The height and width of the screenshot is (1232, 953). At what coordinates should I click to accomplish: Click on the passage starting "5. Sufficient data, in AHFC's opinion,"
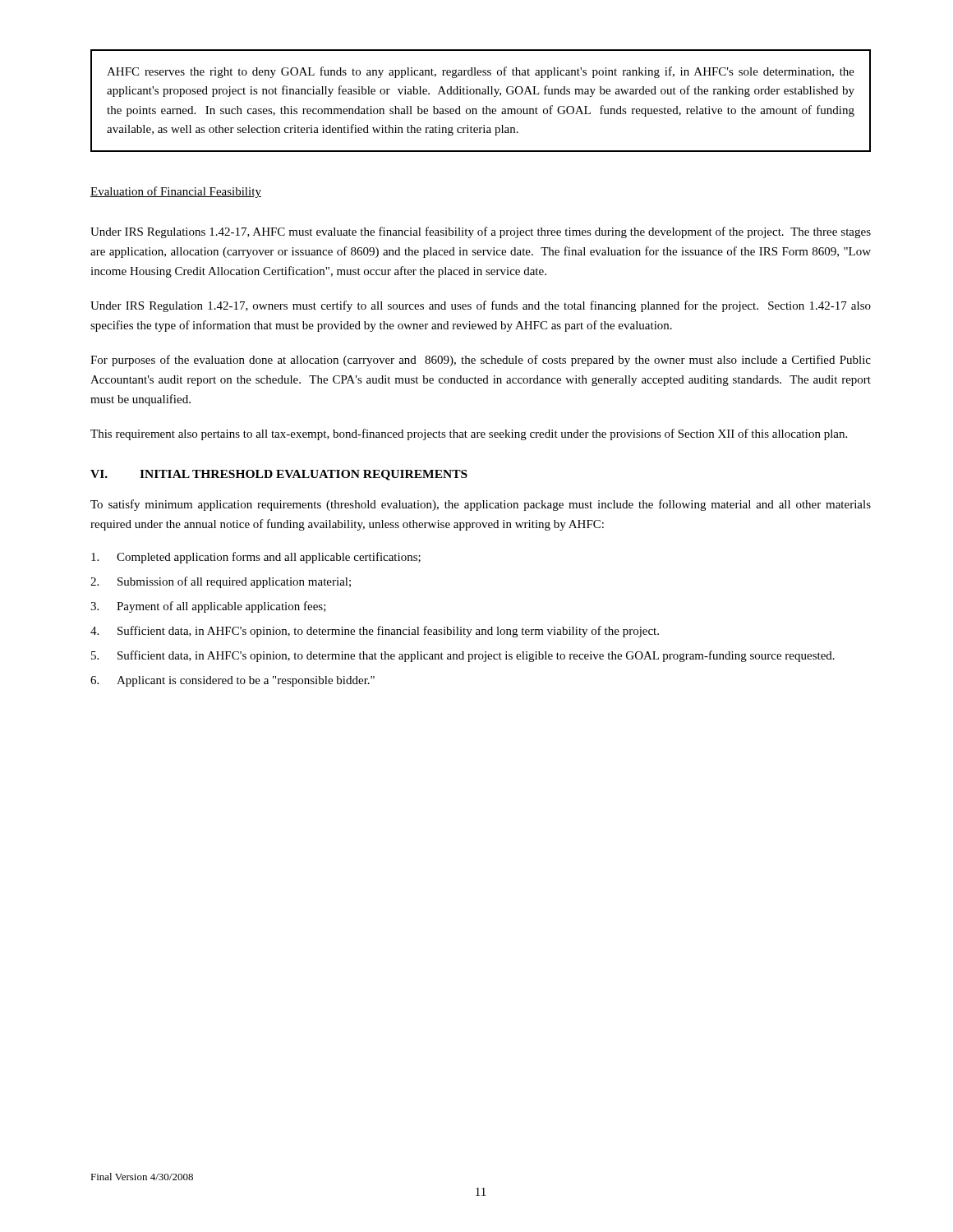[x=481, y=655]
